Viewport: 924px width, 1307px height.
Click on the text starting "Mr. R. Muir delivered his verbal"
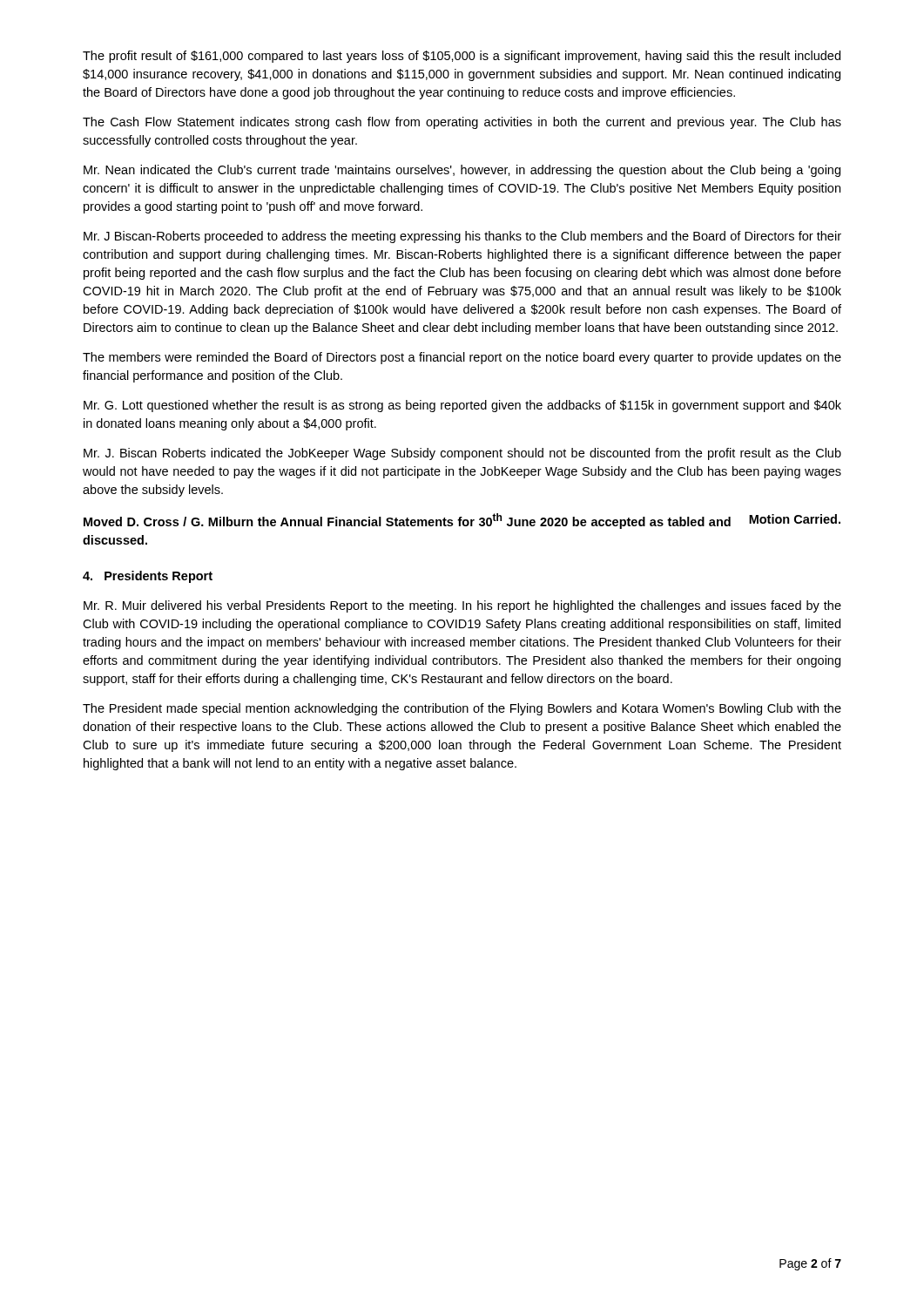point(462,642)
